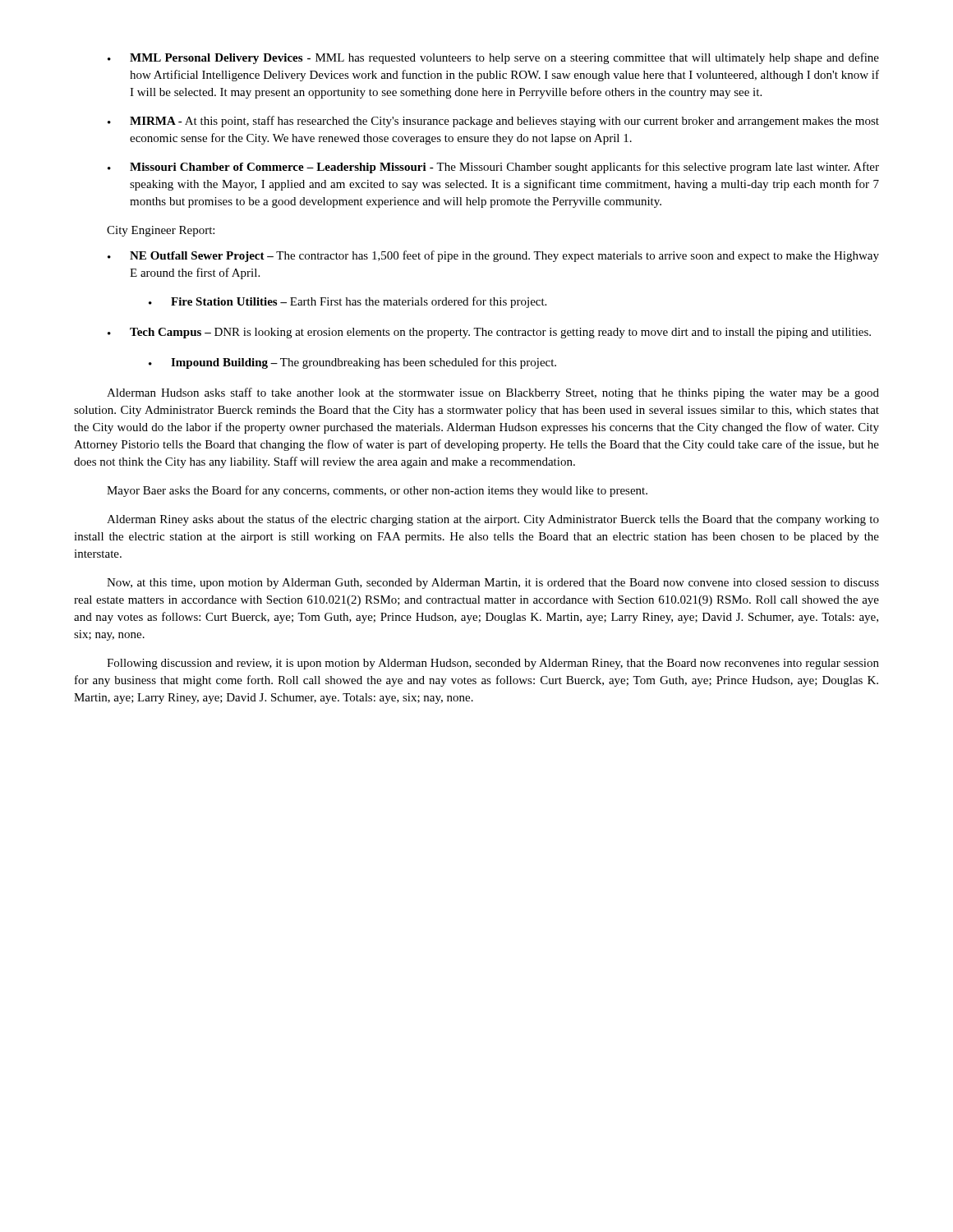Screen dimensions: 1232x953
Task: Select the block starting "• MML Personal Delivery Devices - MML"
Action: click(x=493, y=75)
